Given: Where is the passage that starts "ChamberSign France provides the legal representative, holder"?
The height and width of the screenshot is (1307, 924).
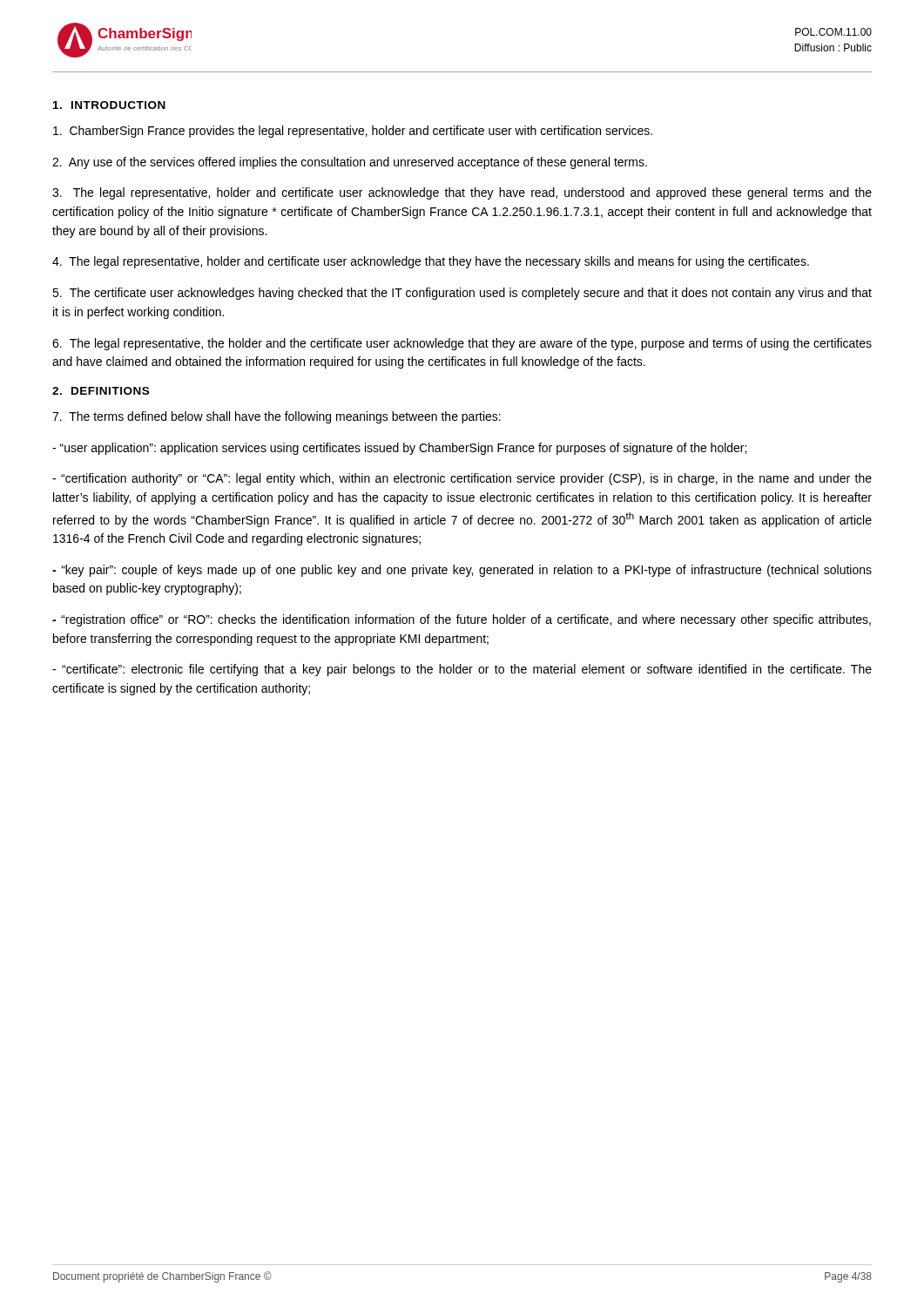Looking at the screenshot, I should coord(353,131).
